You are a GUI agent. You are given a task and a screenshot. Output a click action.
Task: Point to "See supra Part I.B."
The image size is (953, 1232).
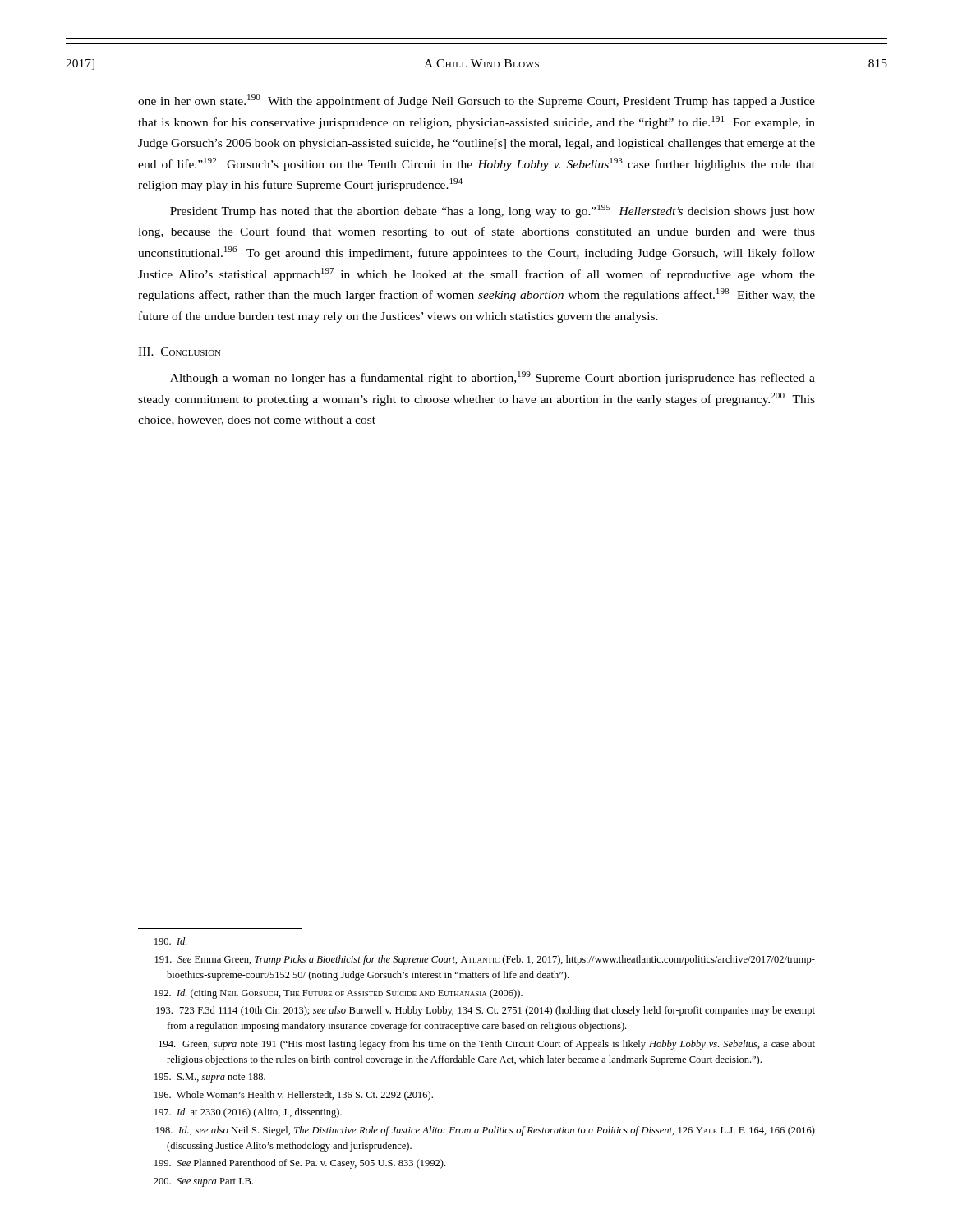pos(196,1181)
